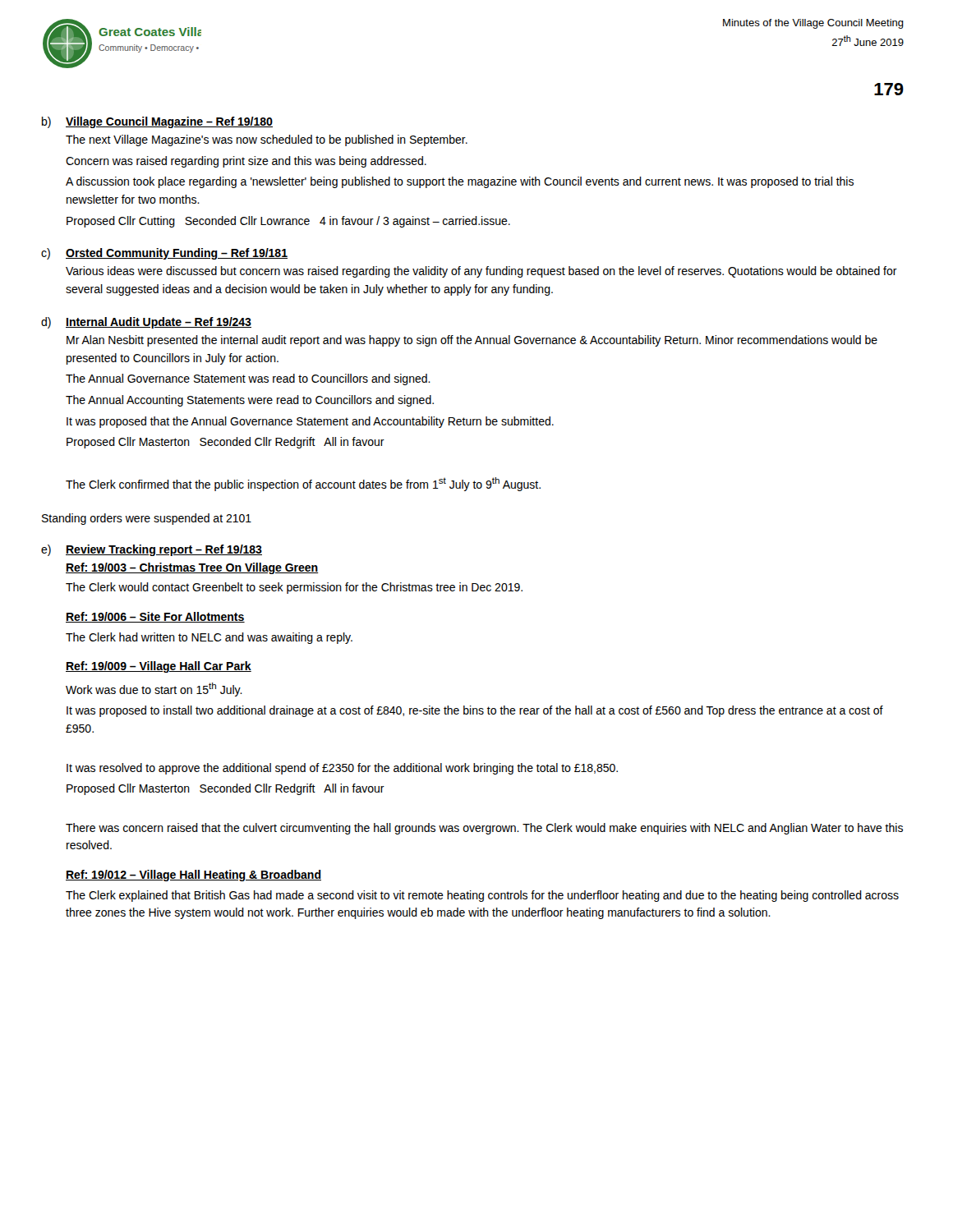953x1232 pixels.
Task: Where does it say "Orsted Community Funding – Ref 19/181"?
Action: click(177, 253)
